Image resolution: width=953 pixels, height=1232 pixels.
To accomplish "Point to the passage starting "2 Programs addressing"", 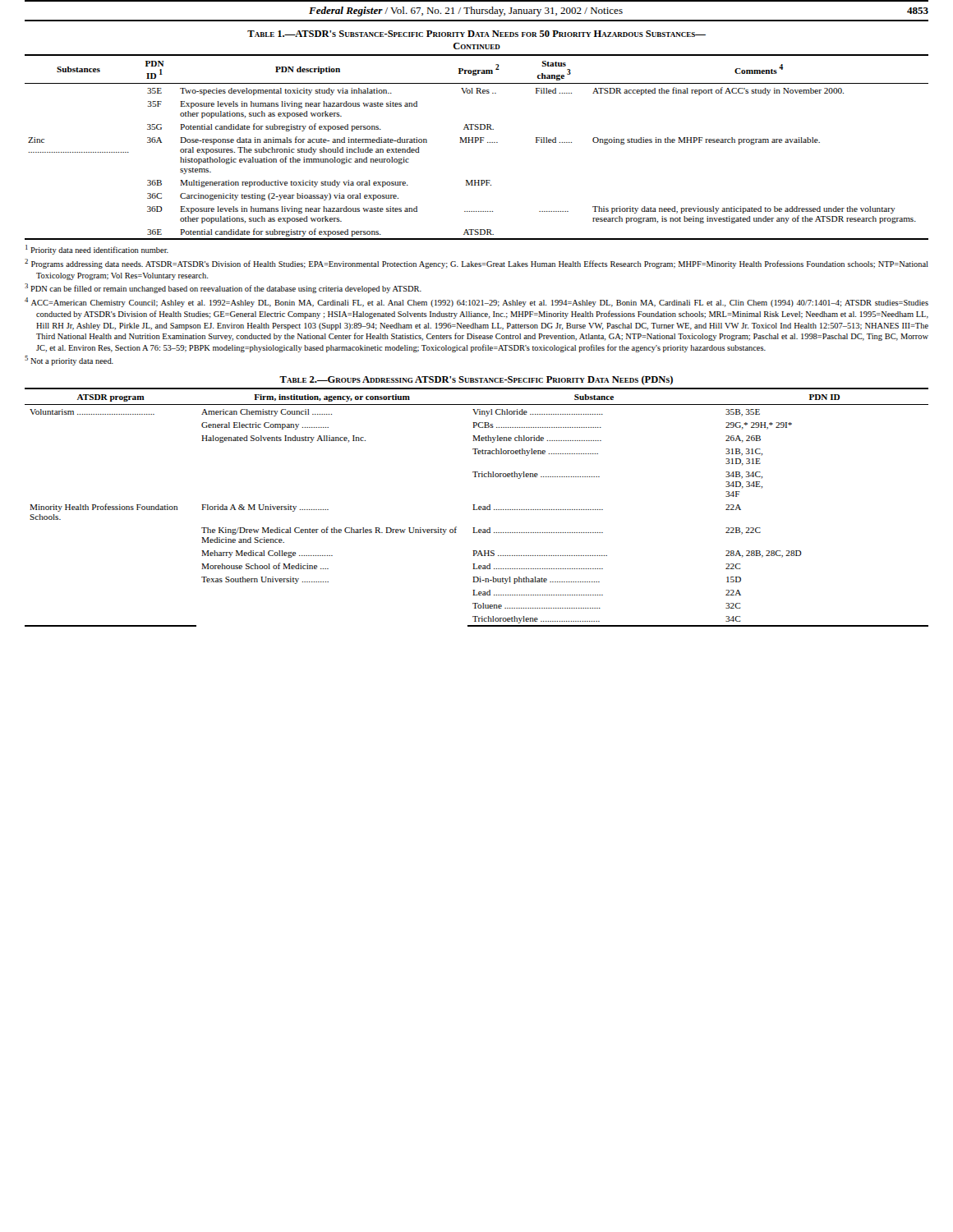I will (x=476, y=269).
